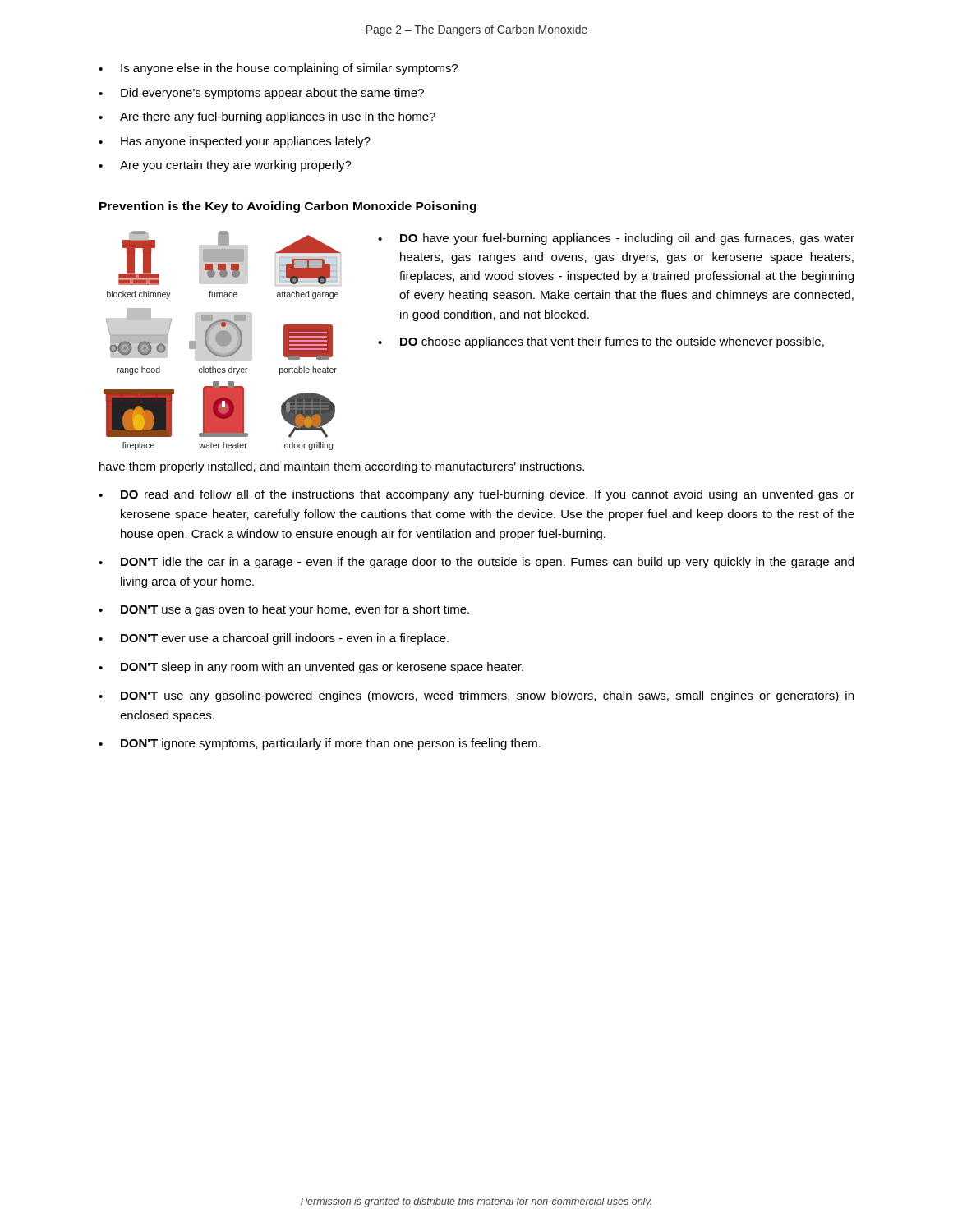Point to the text starting "• DO choose appliances that"
Viewport: 953px width, 1232px height.
[x=601, y=342]
